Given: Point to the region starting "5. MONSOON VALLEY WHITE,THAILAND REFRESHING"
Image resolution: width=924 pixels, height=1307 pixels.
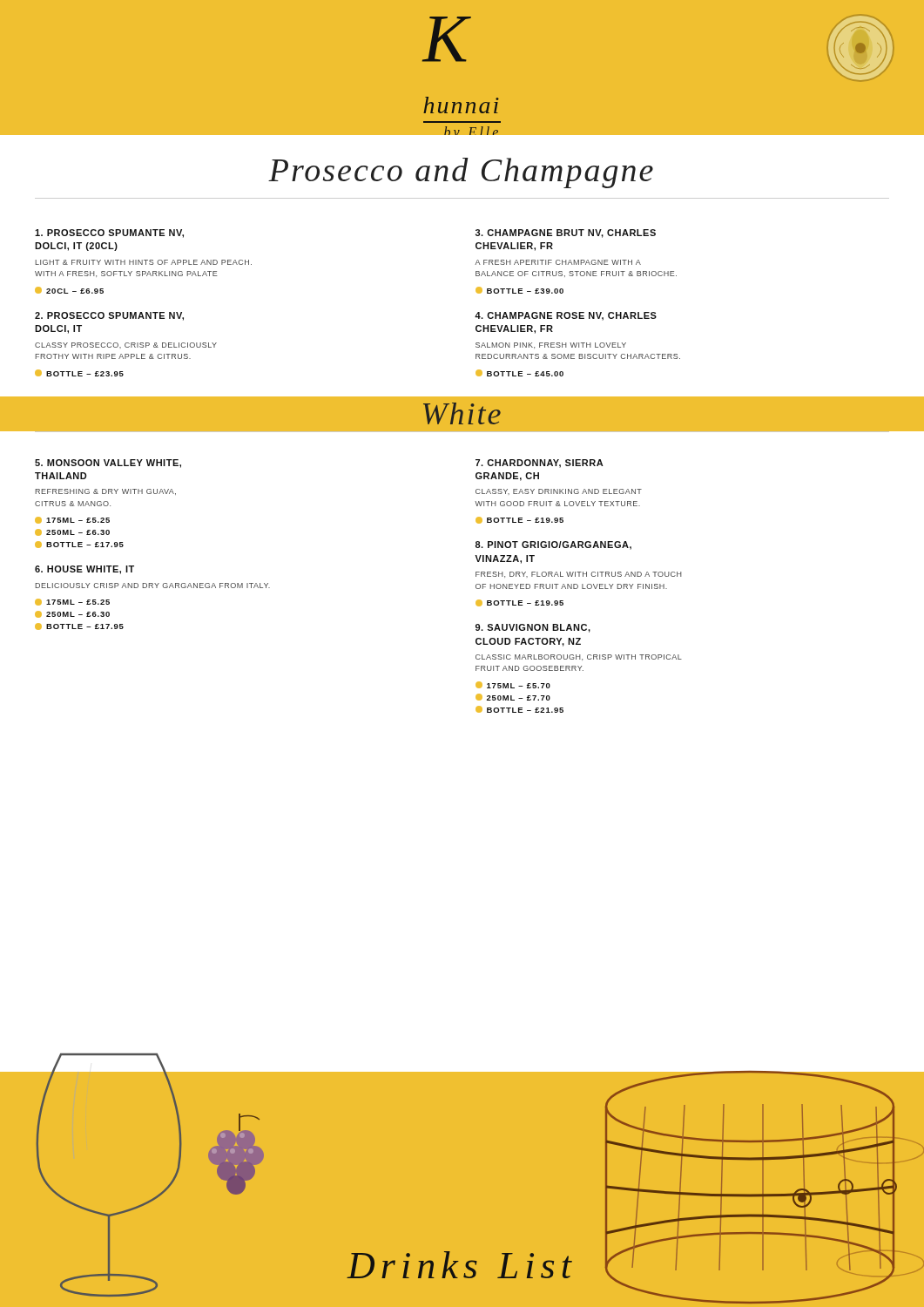Looking at the screenshot, I should click(x=108, y=464).
